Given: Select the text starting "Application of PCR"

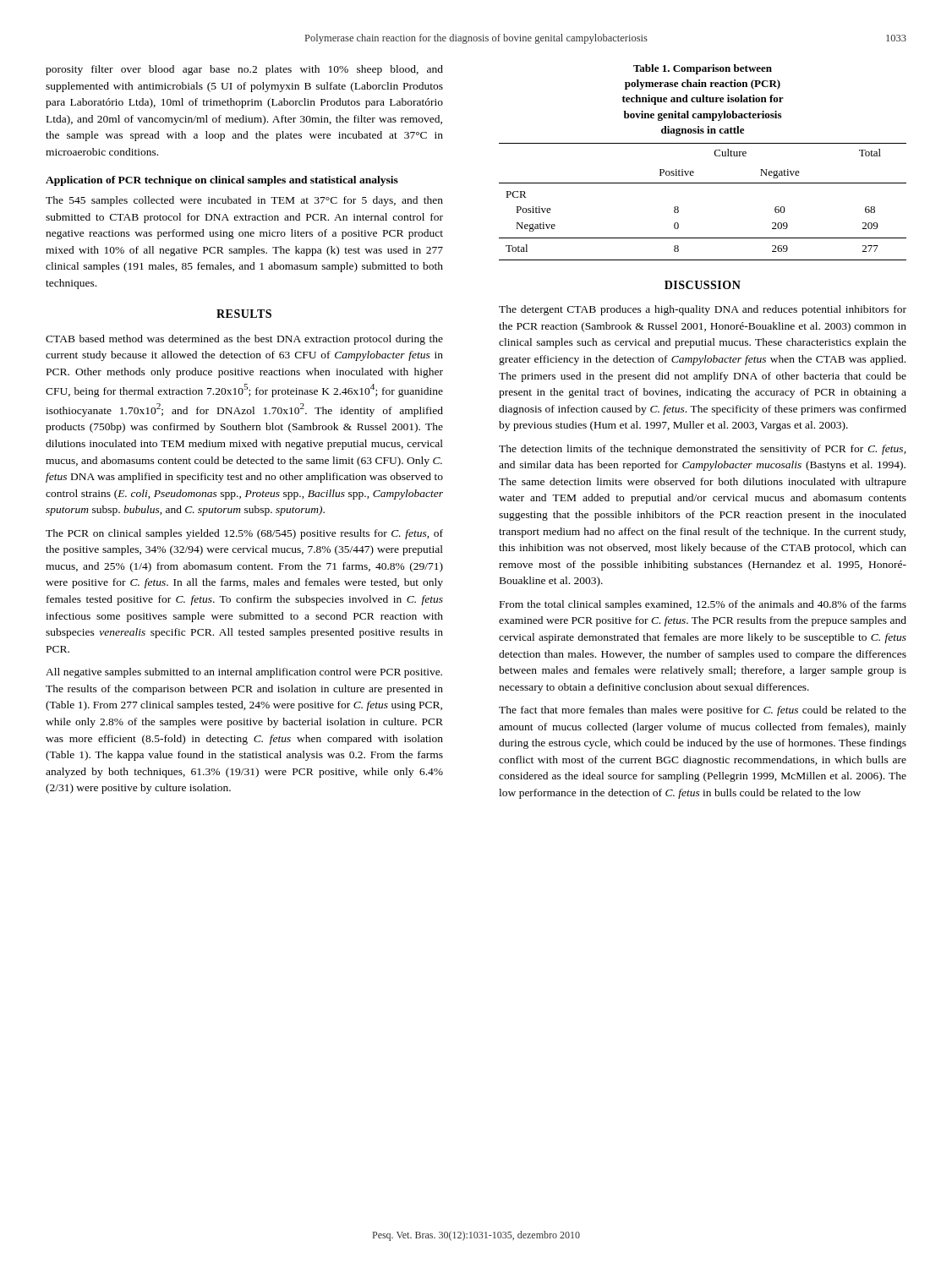Looking at the screenshot, I should pos(222,180).
